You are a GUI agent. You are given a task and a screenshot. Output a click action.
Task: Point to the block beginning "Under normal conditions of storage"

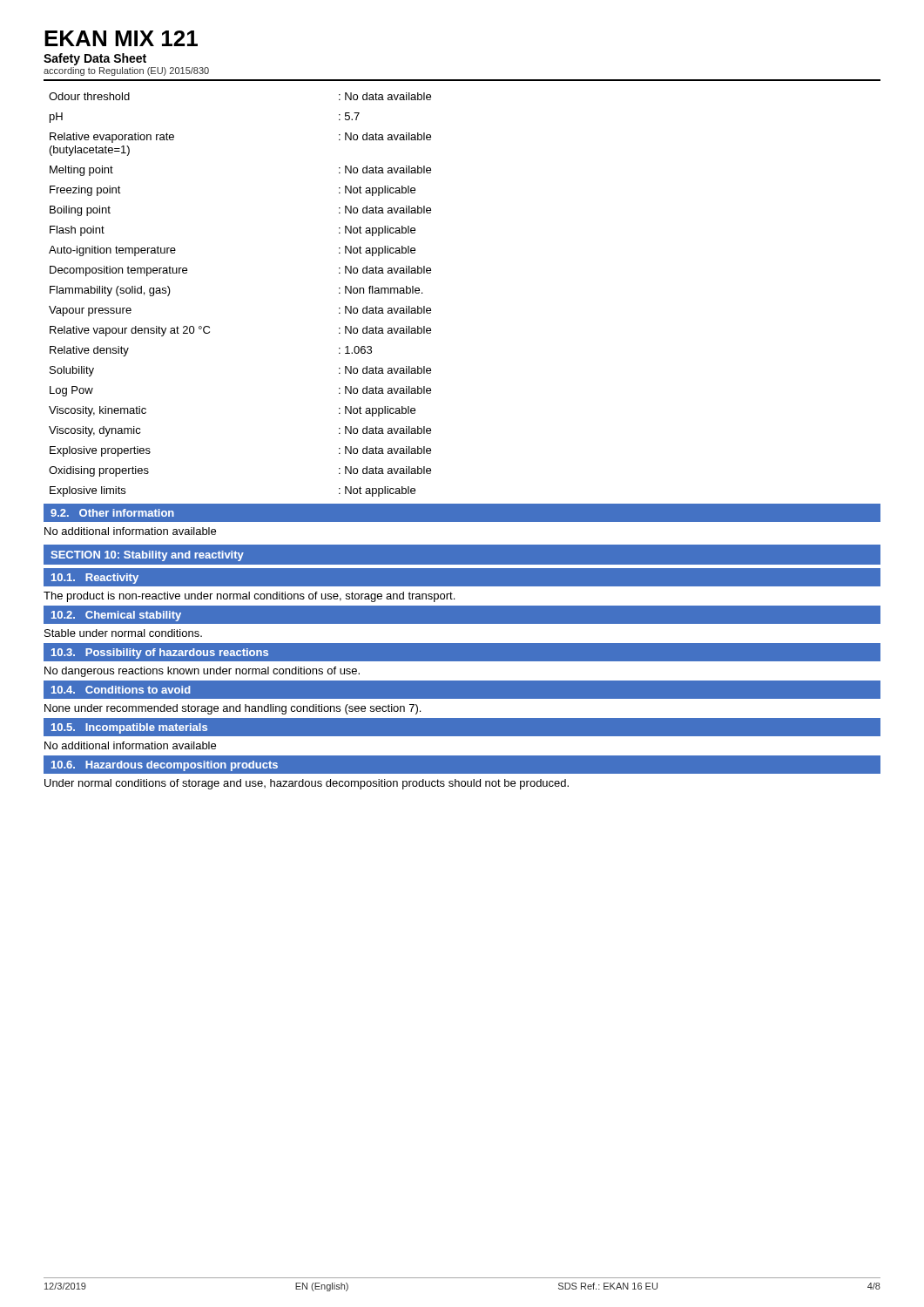(x=307, y=783)
